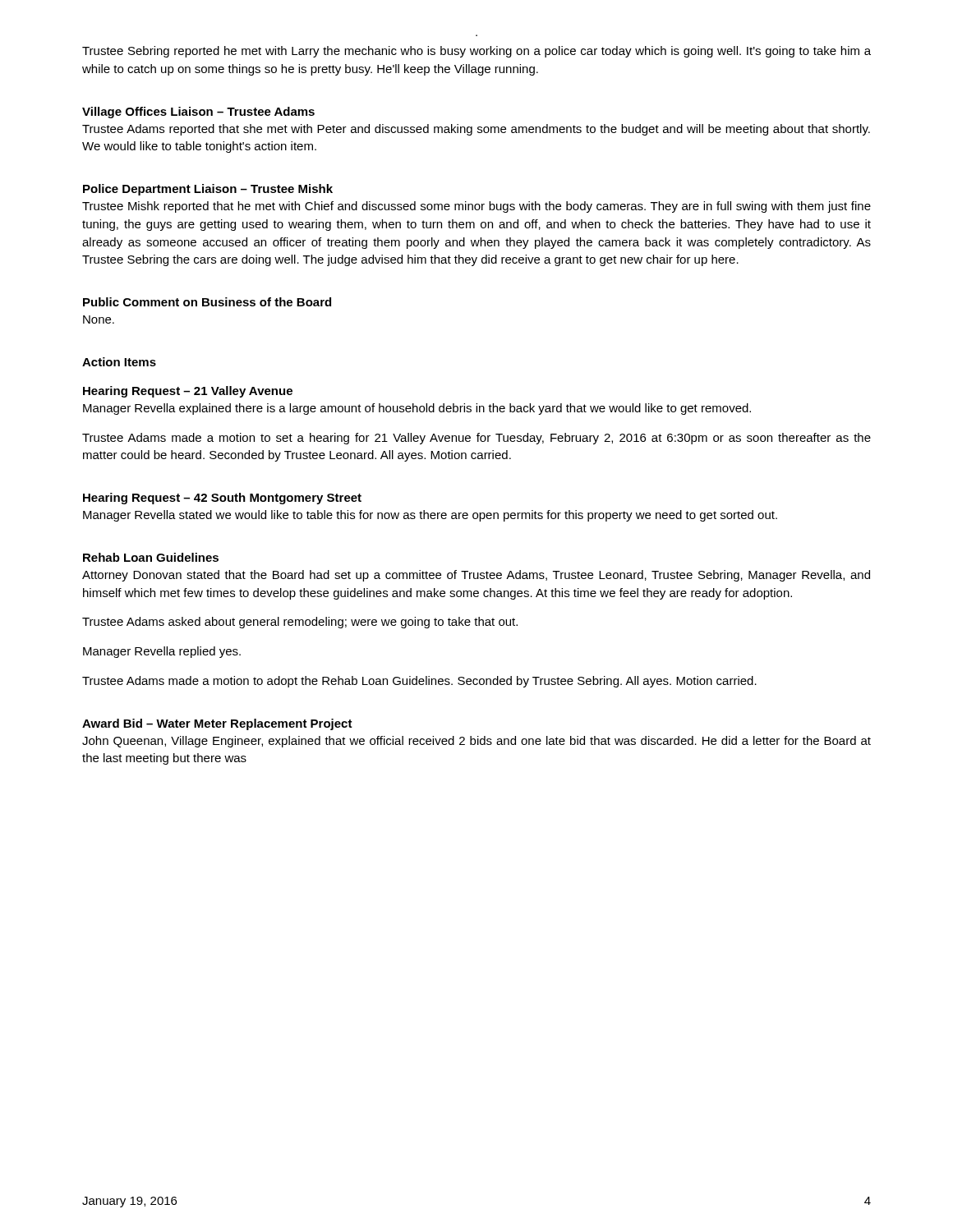953x1232 pixels.
Task: Click on the section header that says "Rehab Loan Guidelines"
Action: pyautogui.click(x=151, y=557)
